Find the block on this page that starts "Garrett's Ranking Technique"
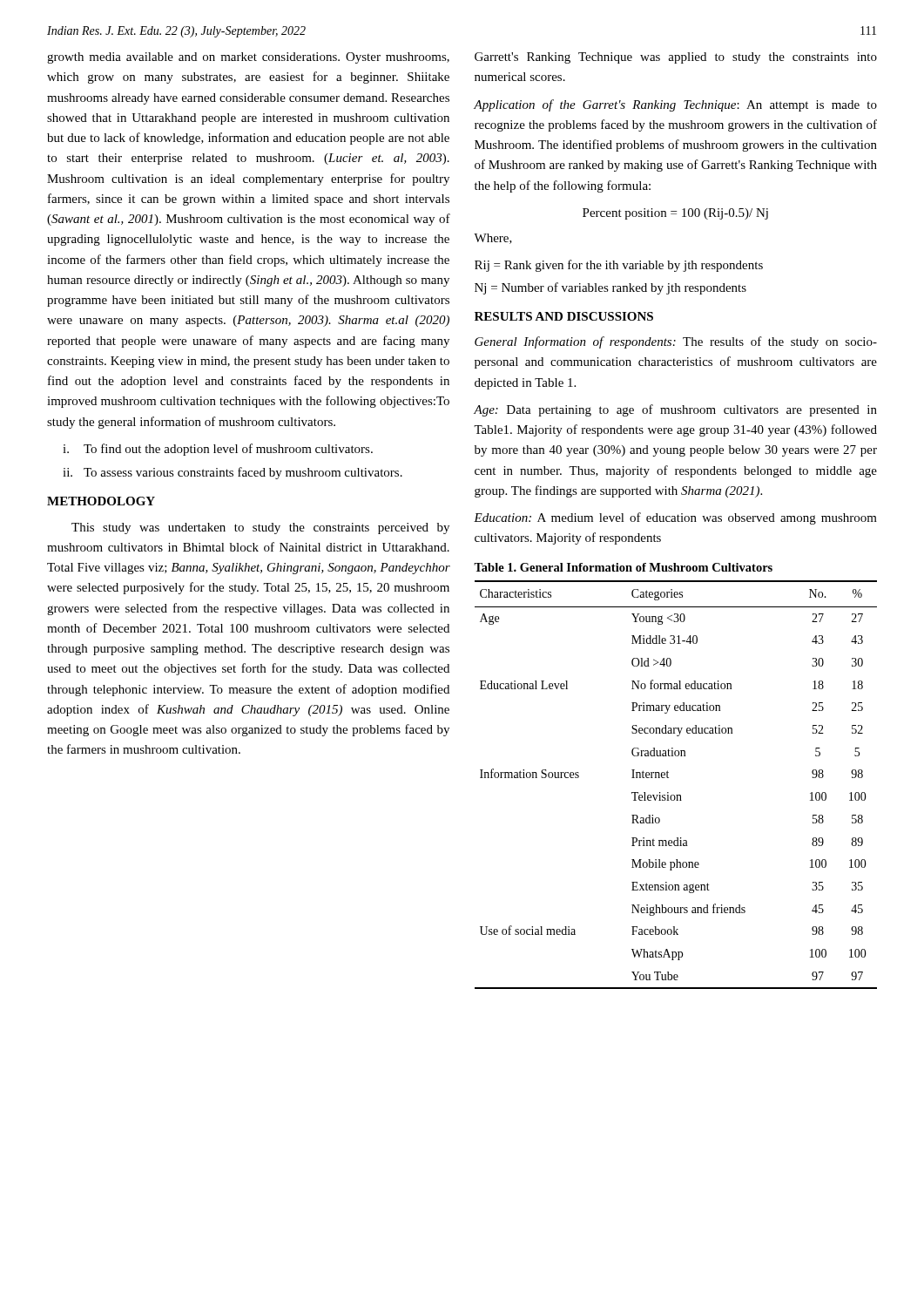Screen dimensions: 1307x924 coord(676,121)
